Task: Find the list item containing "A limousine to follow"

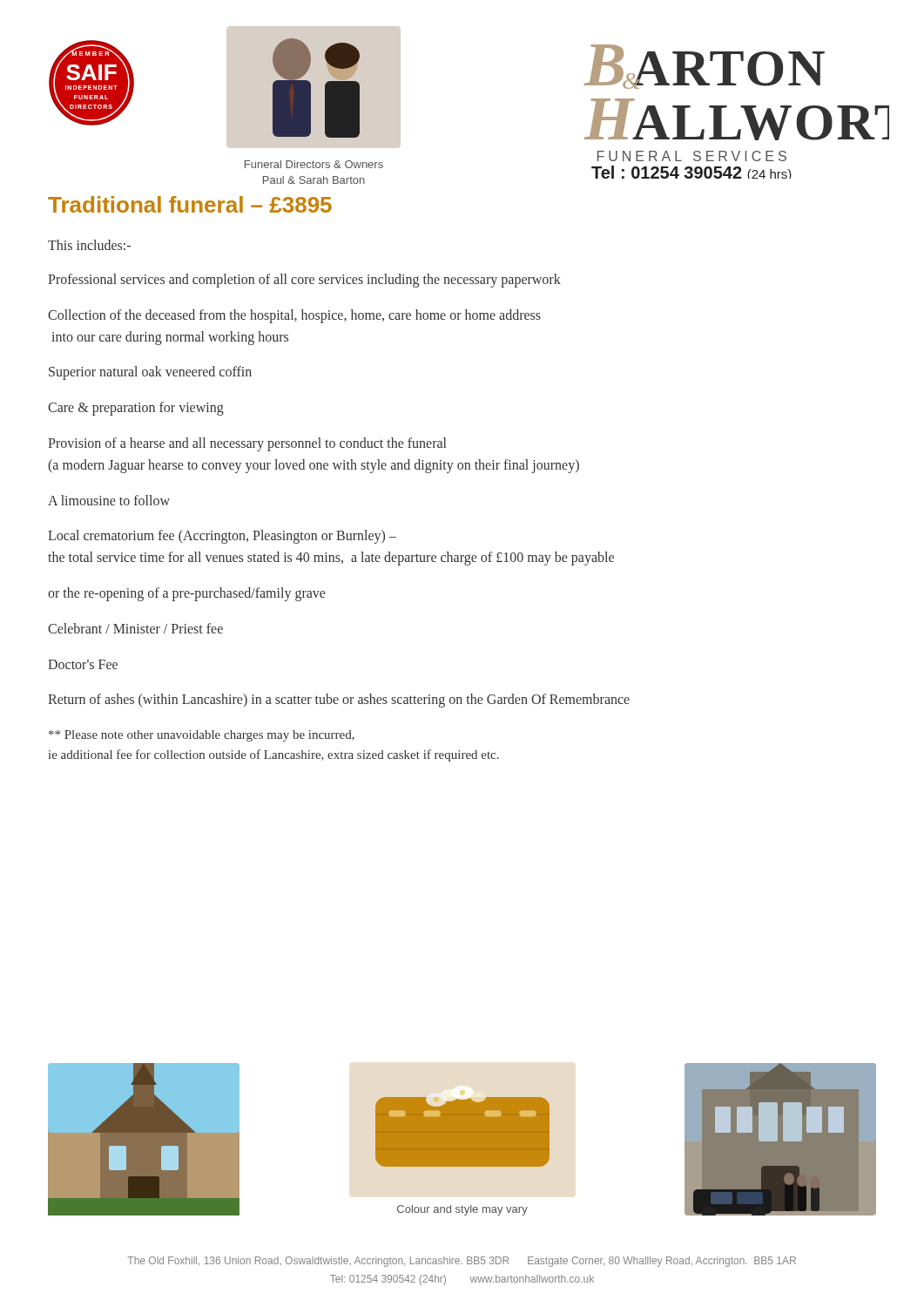Action: coord(109,500)
